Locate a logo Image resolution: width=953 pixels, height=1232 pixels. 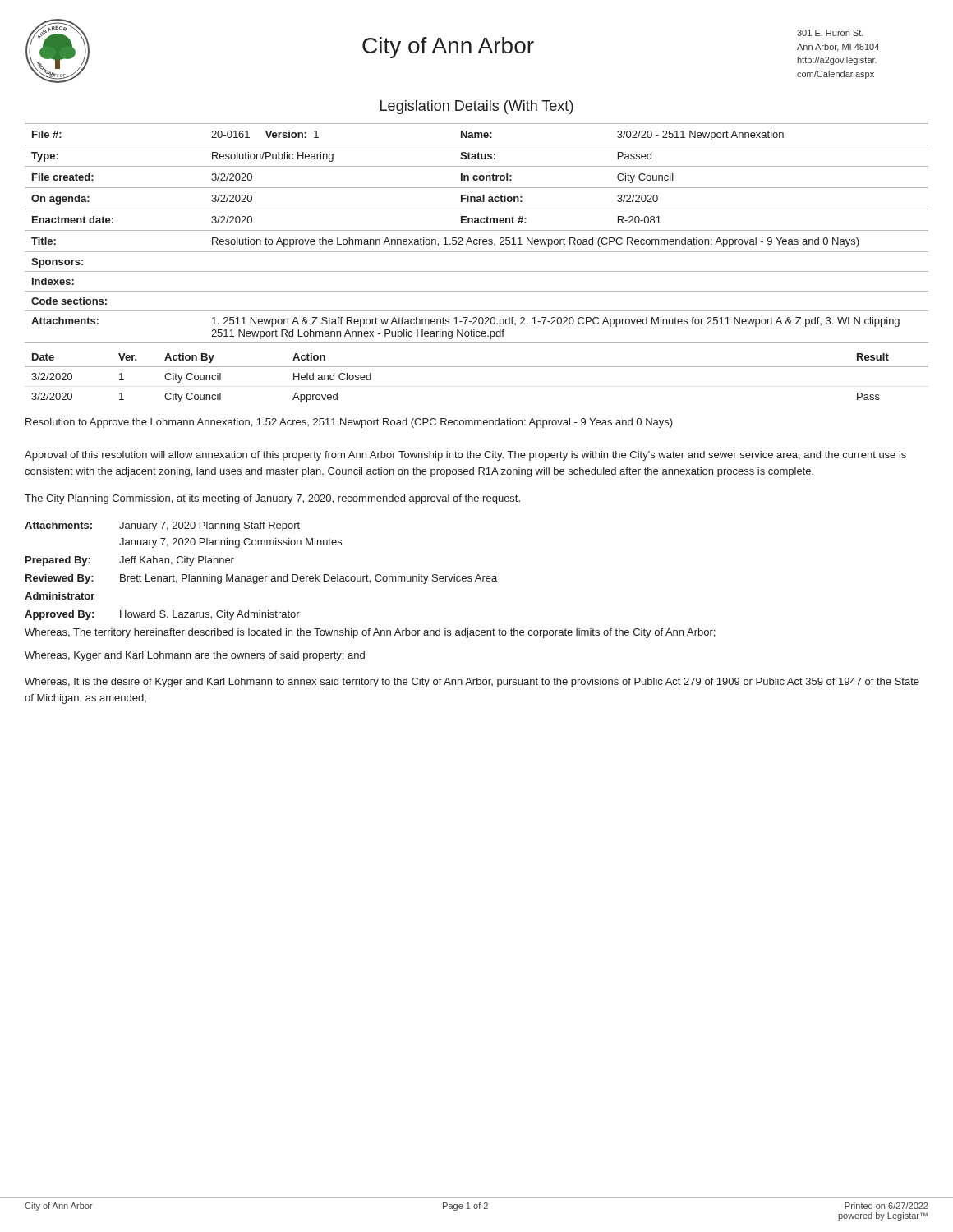62,52
